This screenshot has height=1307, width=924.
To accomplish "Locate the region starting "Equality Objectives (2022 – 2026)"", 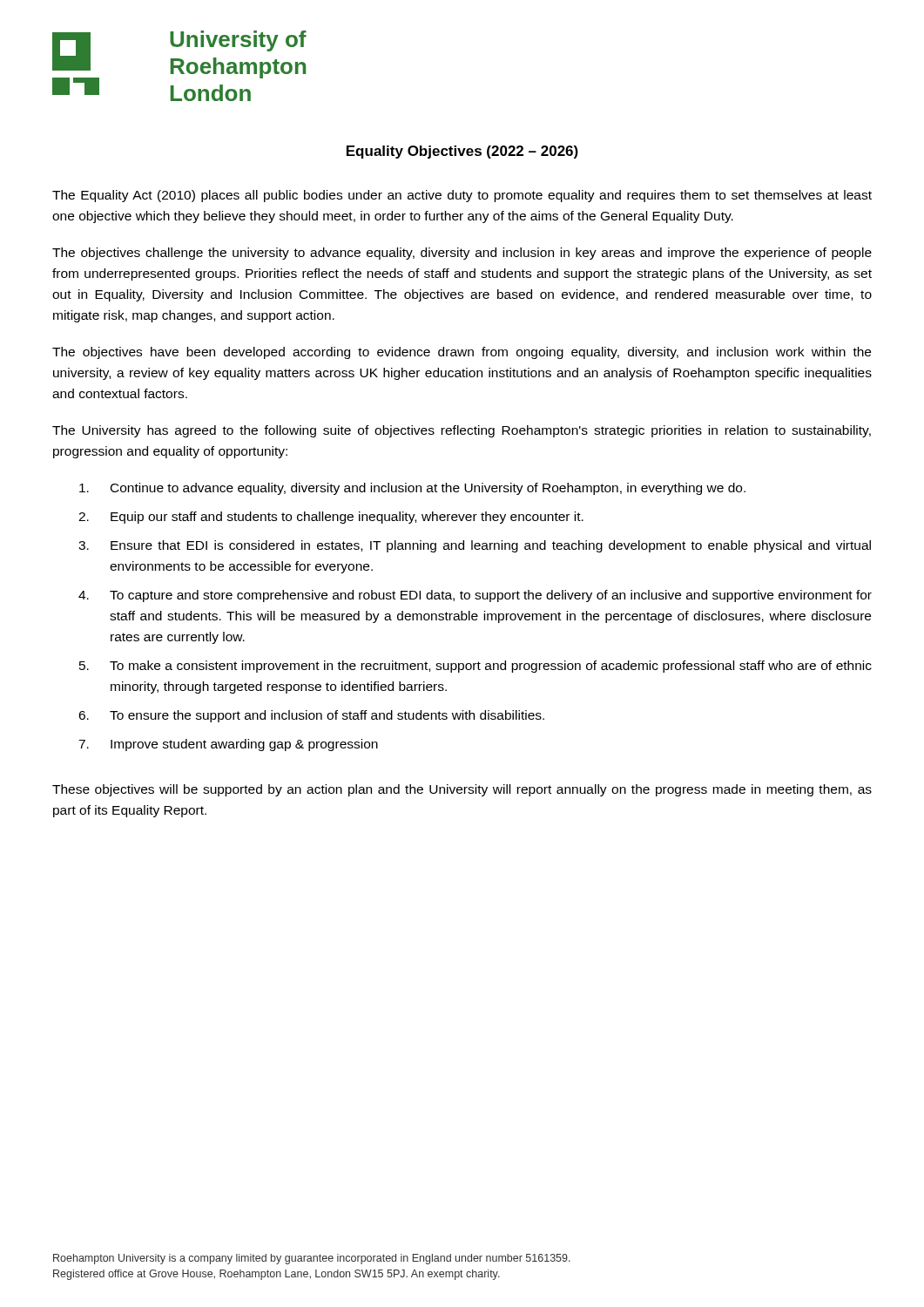I will click(462, 151).
